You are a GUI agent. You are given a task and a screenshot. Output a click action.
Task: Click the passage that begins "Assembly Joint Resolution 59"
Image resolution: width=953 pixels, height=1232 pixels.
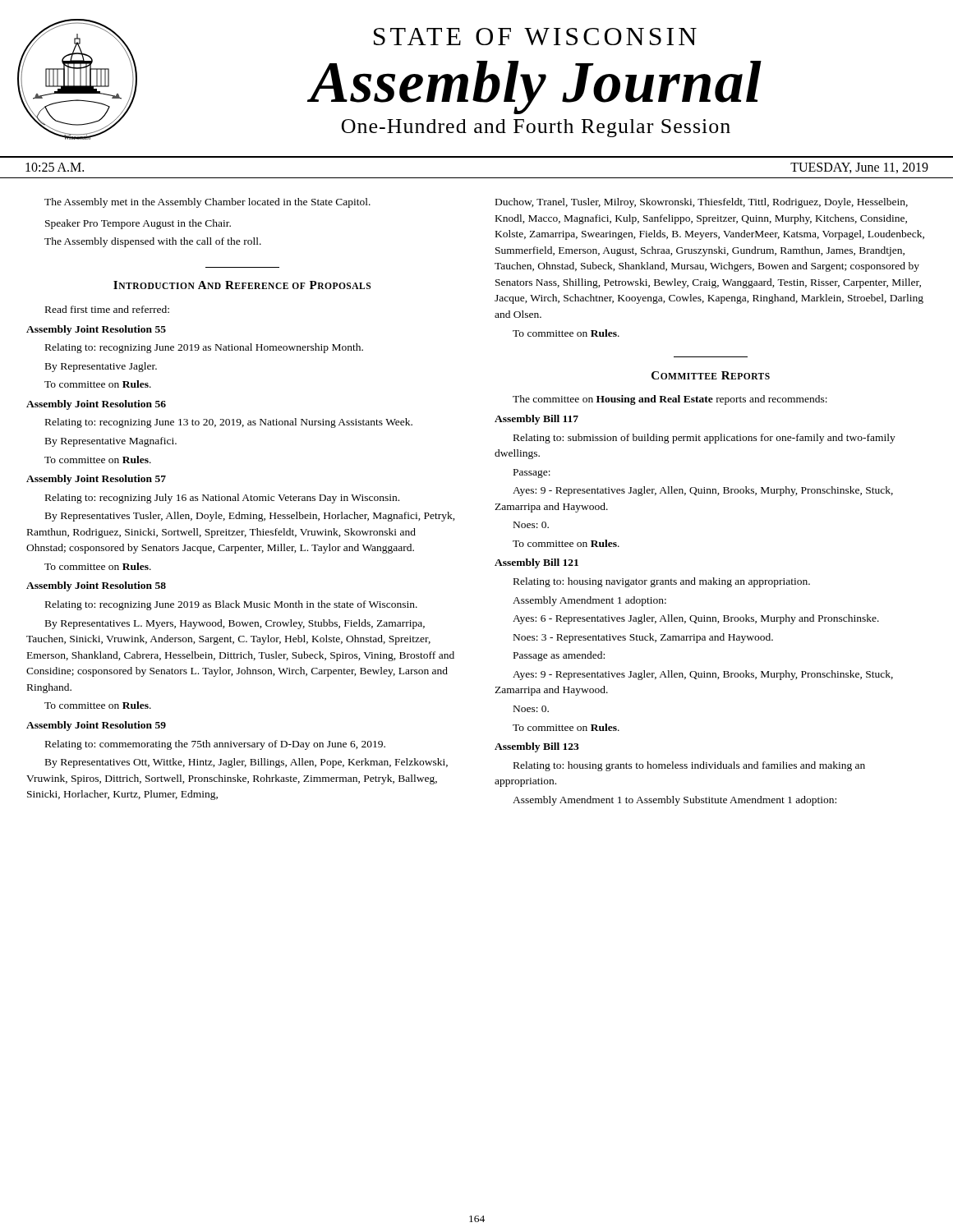click(x=242, y=760)
